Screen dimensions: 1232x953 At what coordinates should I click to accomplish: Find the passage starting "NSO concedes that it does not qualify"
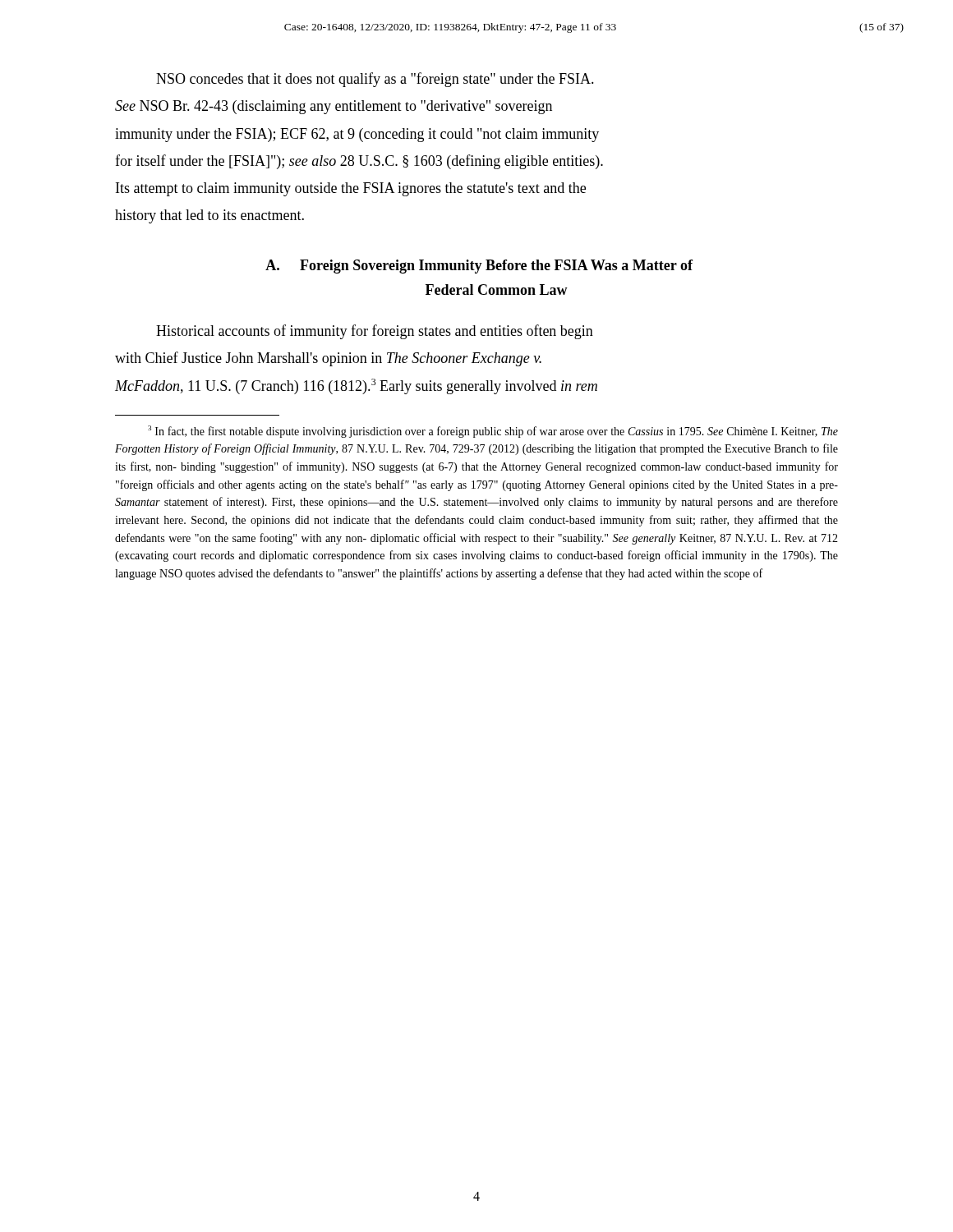coord(476,148)
